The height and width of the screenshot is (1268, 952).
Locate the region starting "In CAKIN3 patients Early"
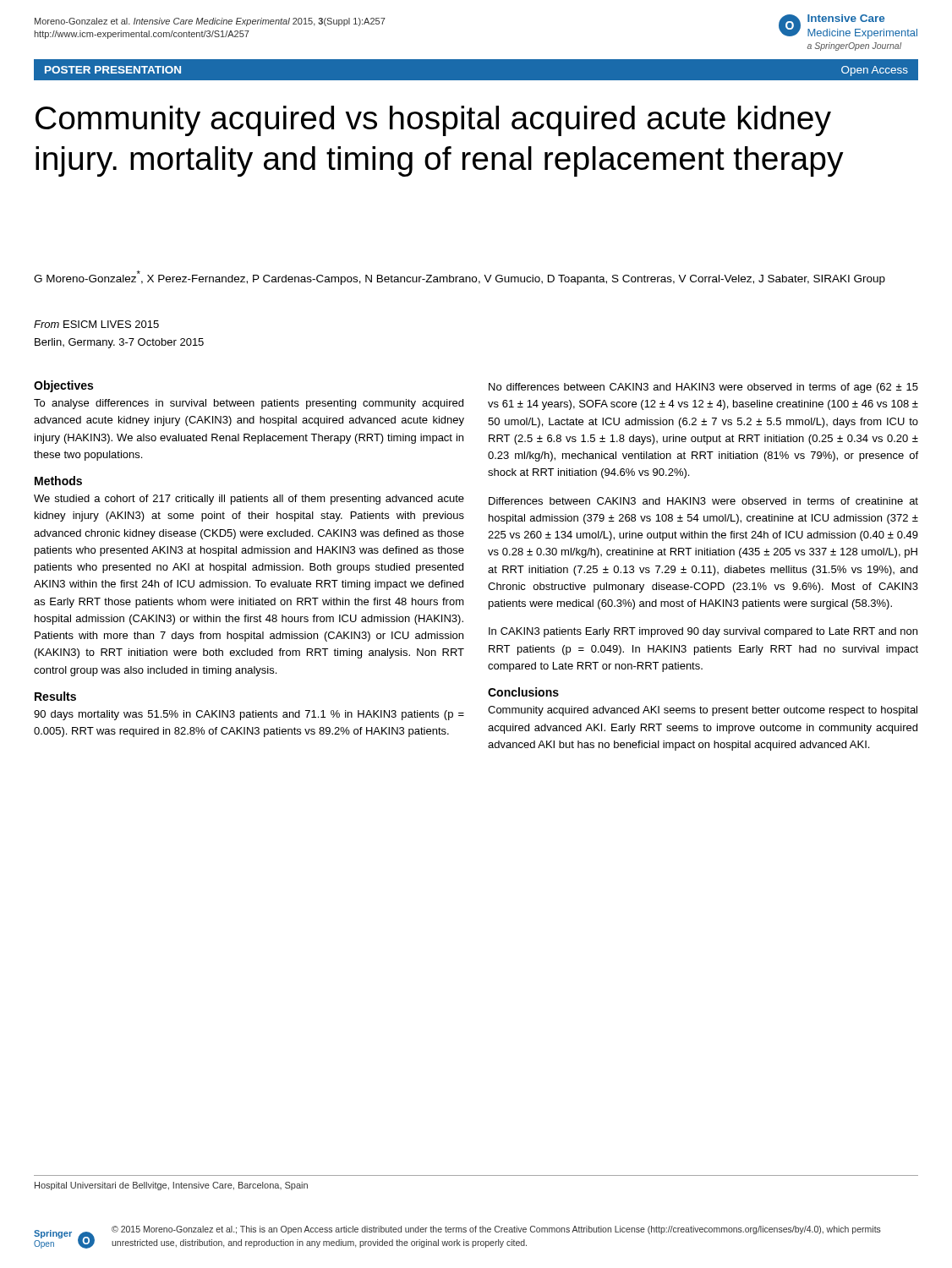tap(703, 649)
